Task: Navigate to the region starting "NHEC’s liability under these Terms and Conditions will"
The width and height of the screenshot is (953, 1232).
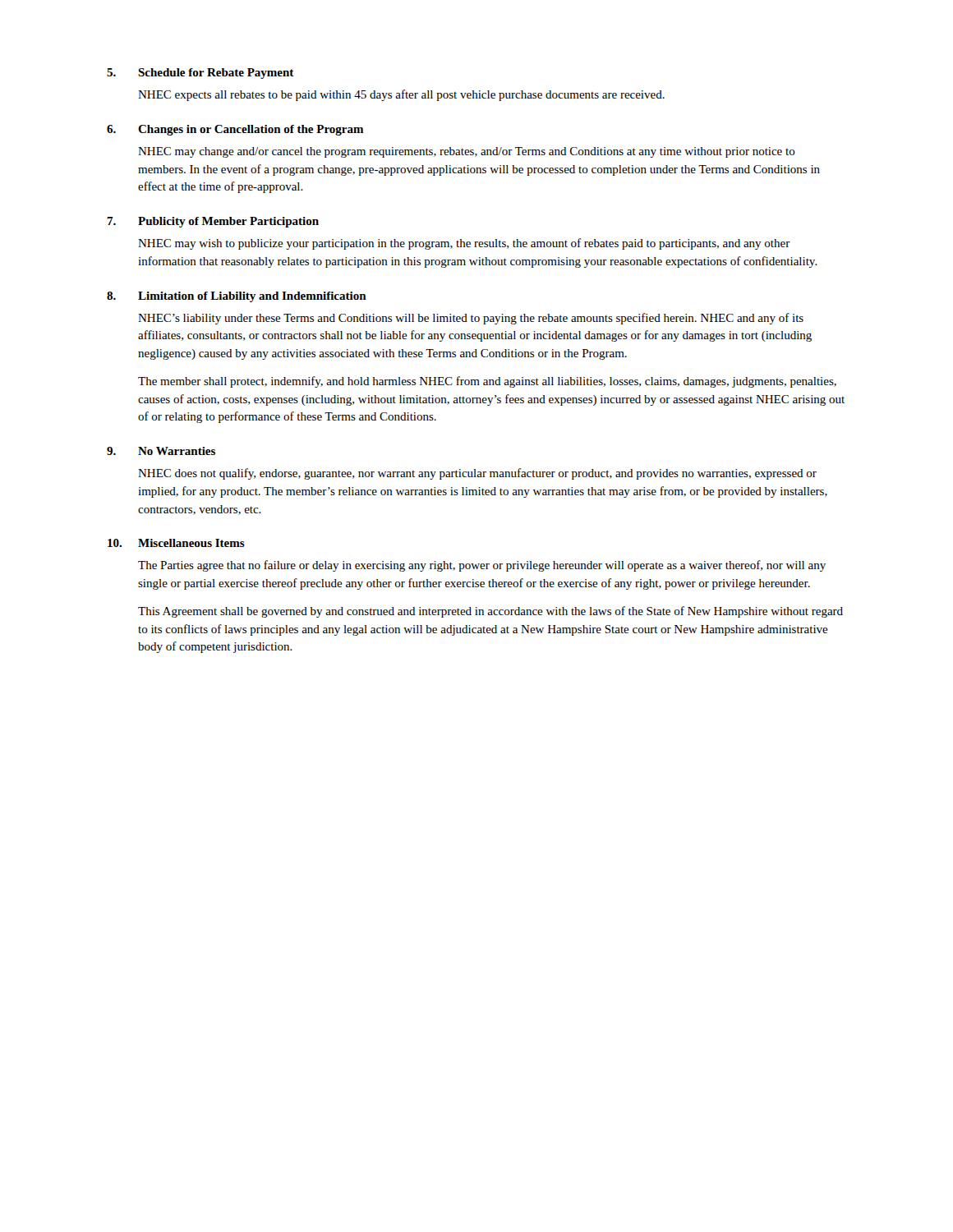Action: [x=492, y=368]
